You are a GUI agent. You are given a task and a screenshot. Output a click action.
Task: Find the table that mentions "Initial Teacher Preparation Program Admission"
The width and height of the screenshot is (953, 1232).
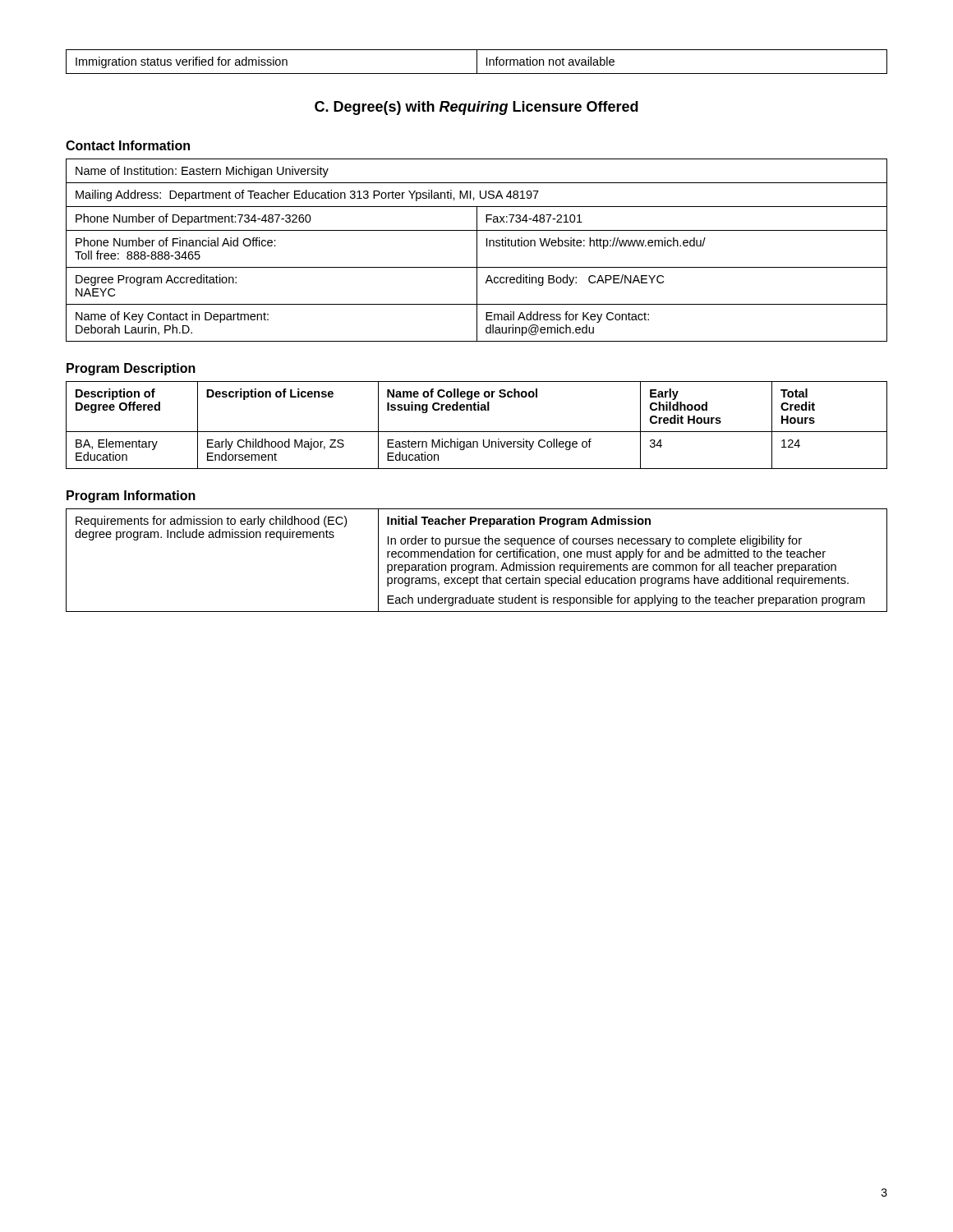(476, 560)
